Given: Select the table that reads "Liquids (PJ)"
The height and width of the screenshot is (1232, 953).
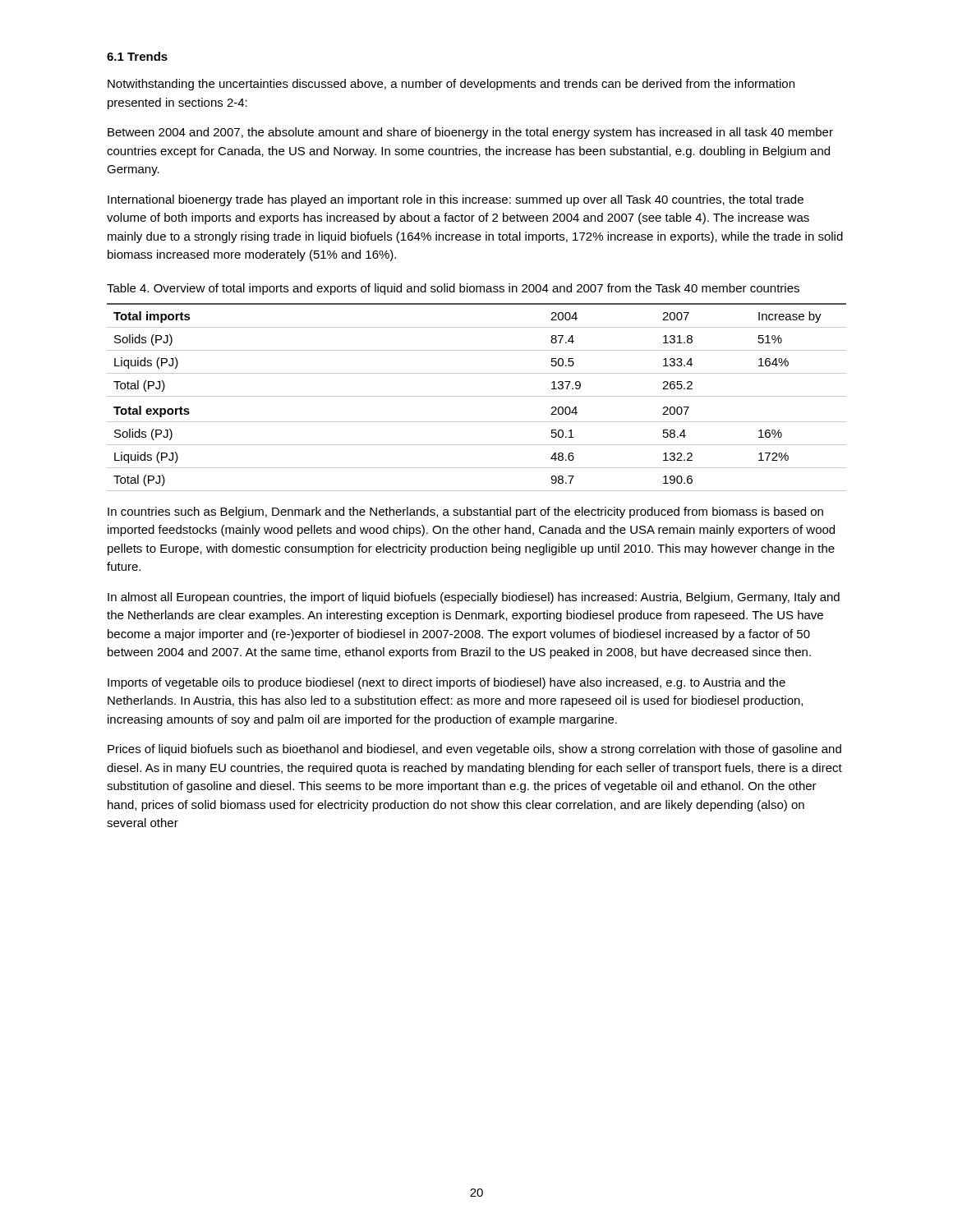Looking at the screenshot, I should click(x=476, y=397).
